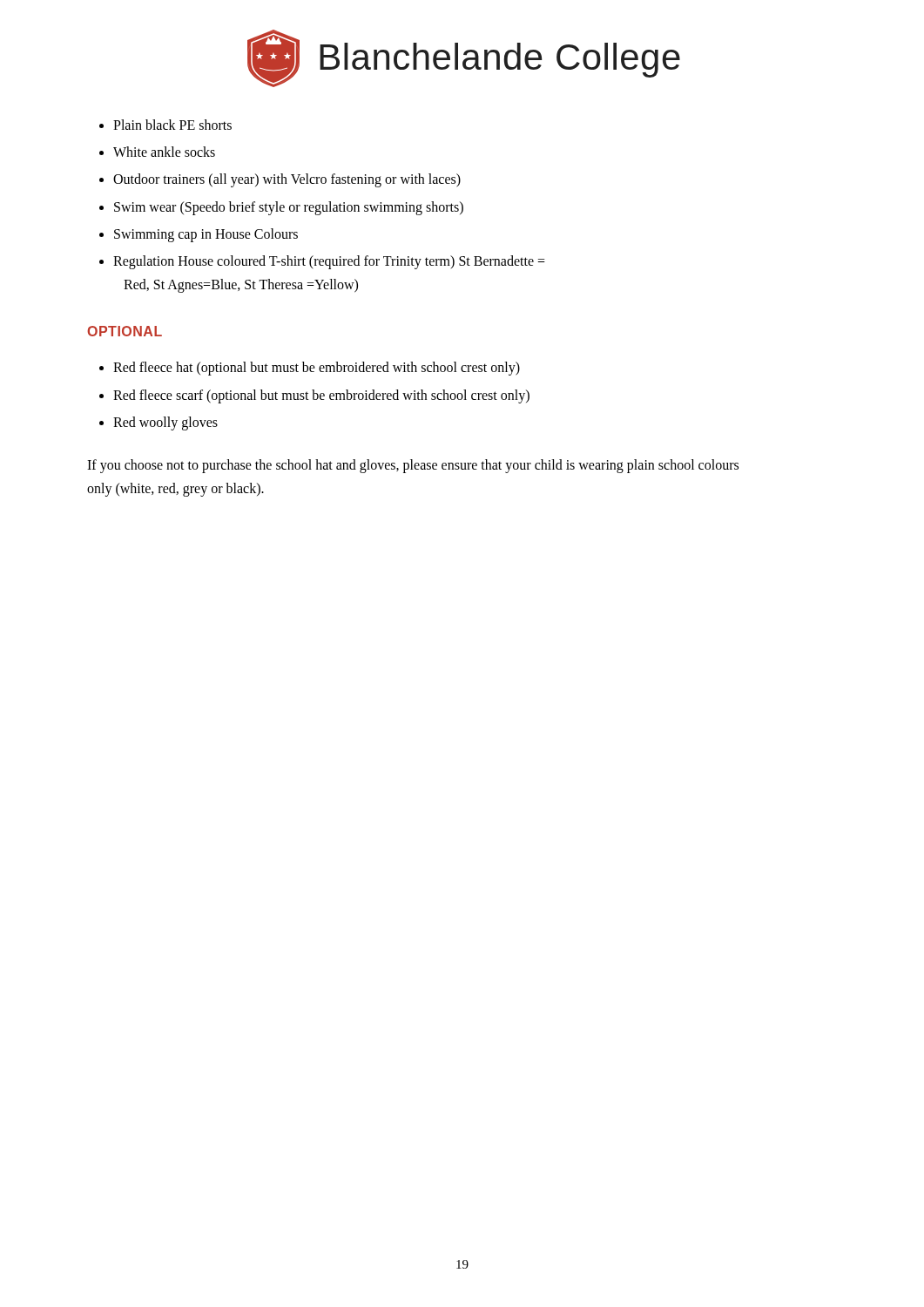Click the passage that begins "Red fleece hat (optional but must be embroidered"

[317, 368]
